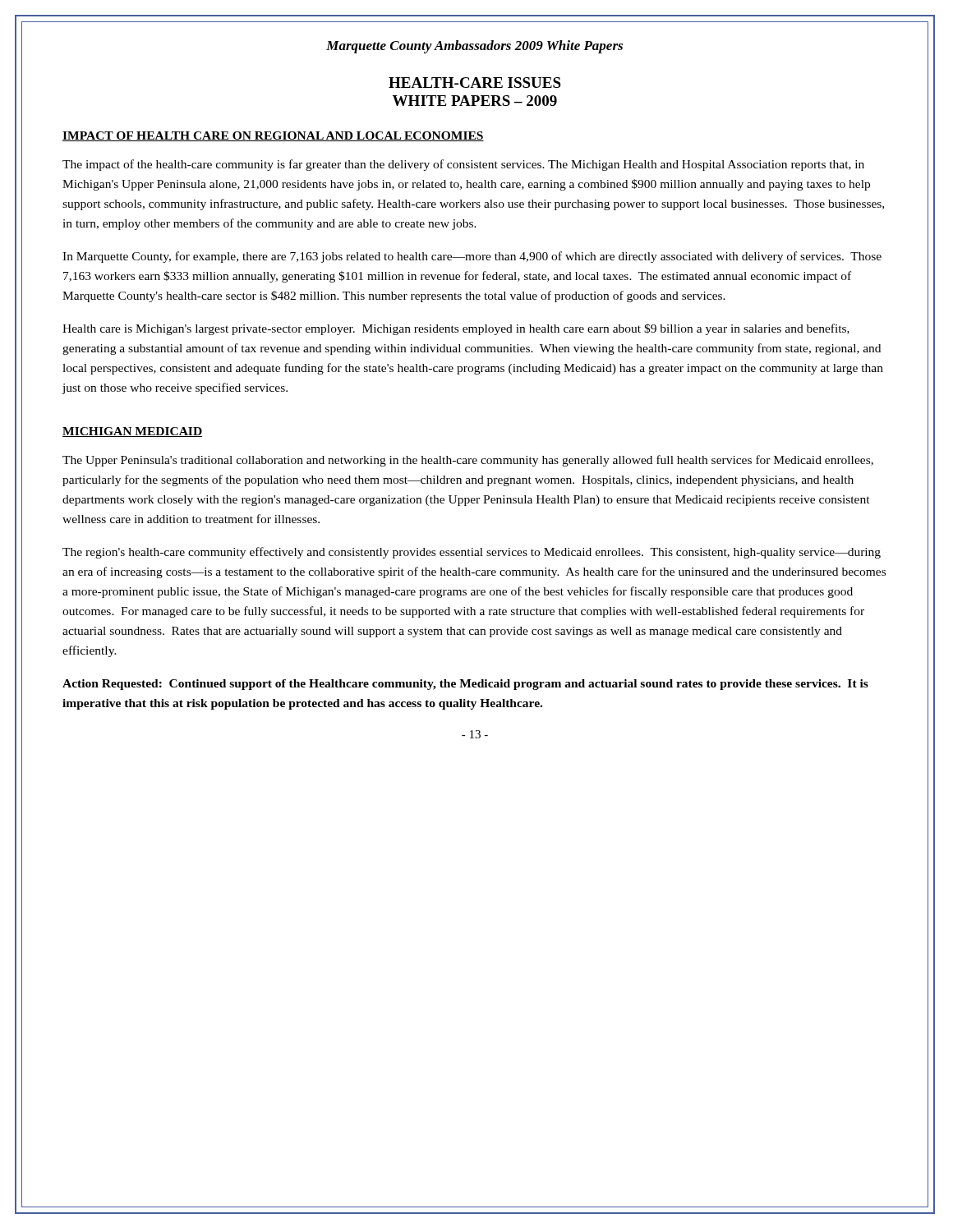Select the block starting "The Upper Peninsula's traditional collaboration"
This screenshot has height=1232, width=953.
(468, 489)
